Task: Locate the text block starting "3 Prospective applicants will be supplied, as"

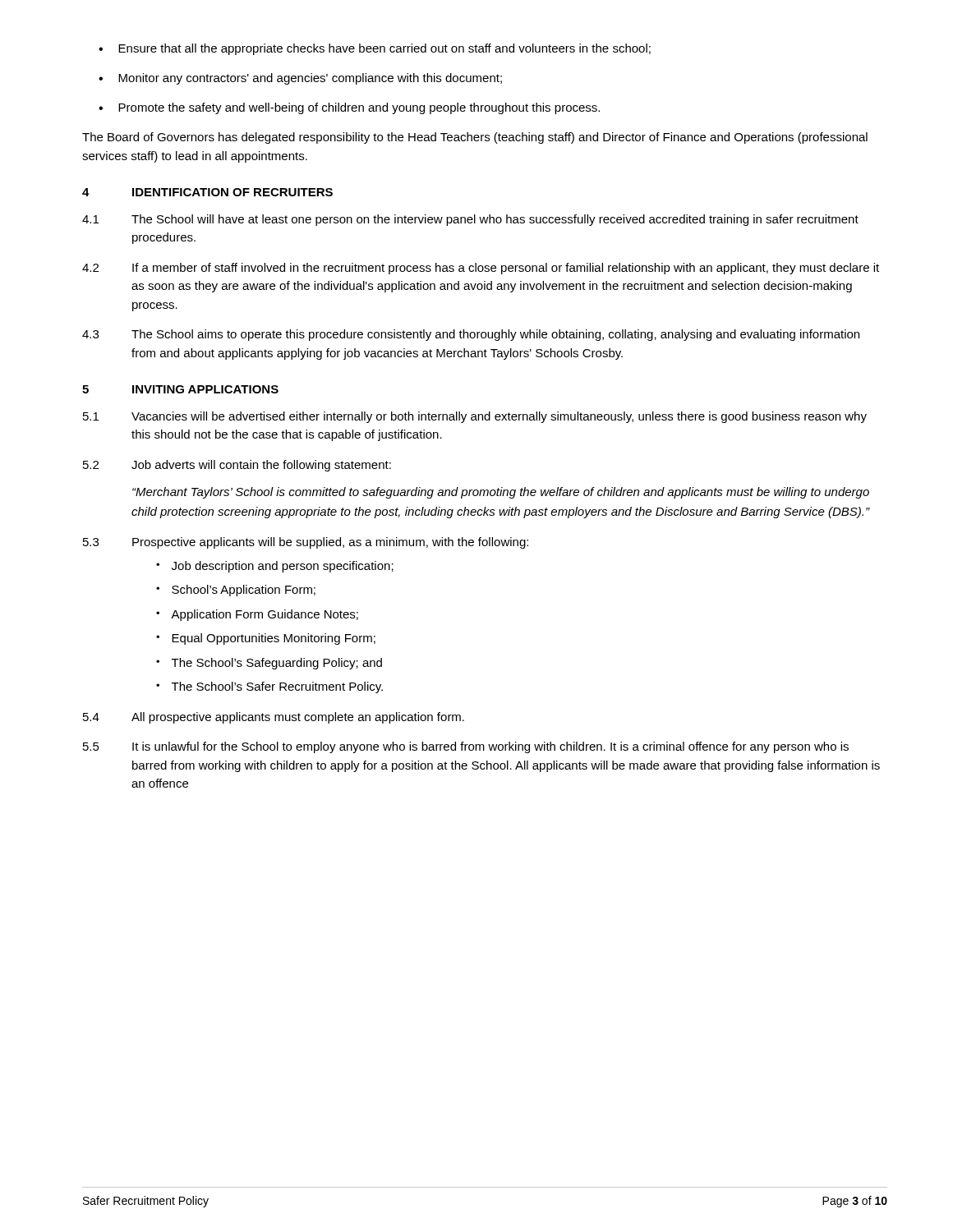Action: point(485,542)
